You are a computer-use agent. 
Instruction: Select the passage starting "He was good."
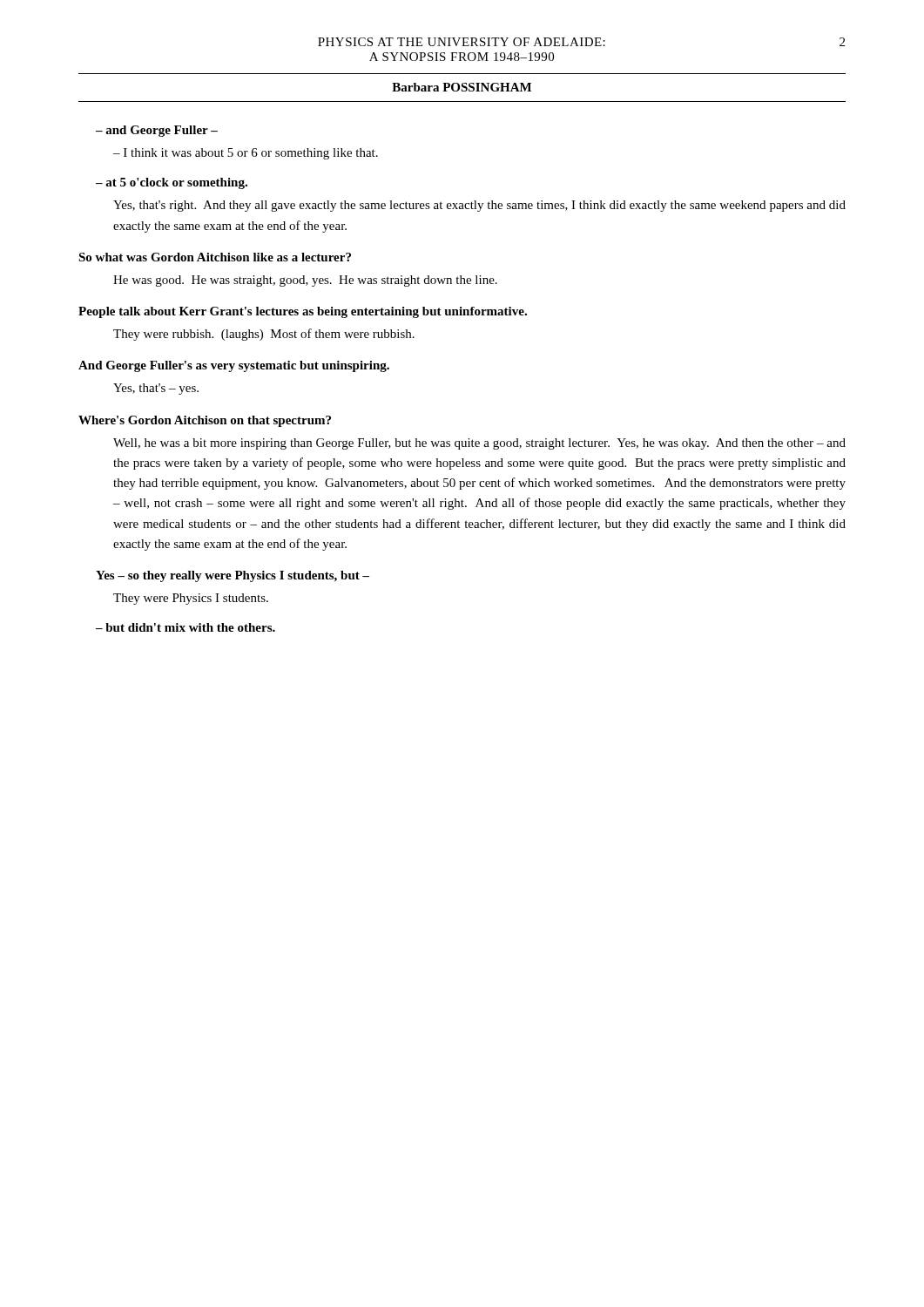coord(305,280)
